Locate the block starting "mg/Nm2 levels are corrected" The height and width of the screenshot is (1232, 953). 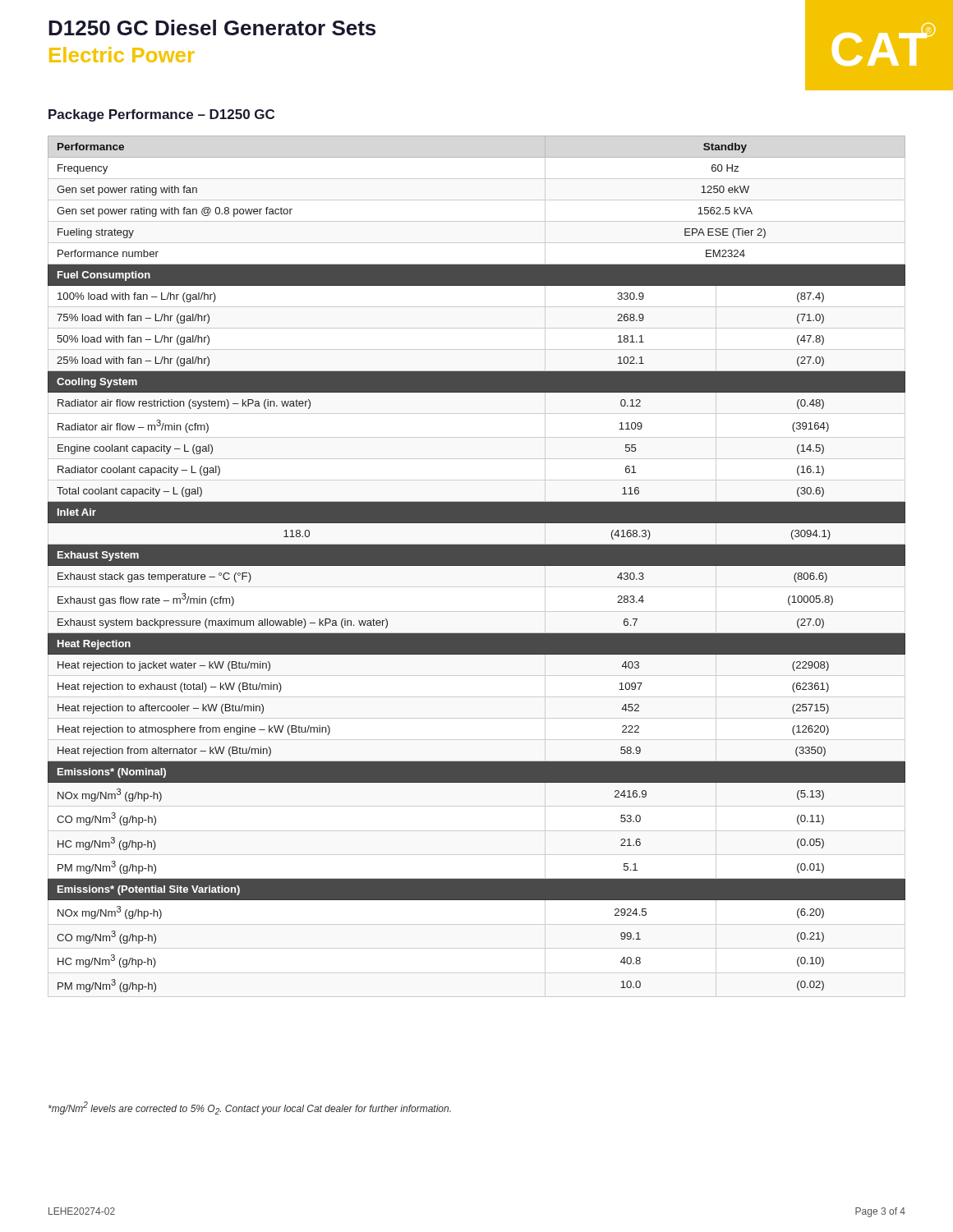pos(250,1109)
